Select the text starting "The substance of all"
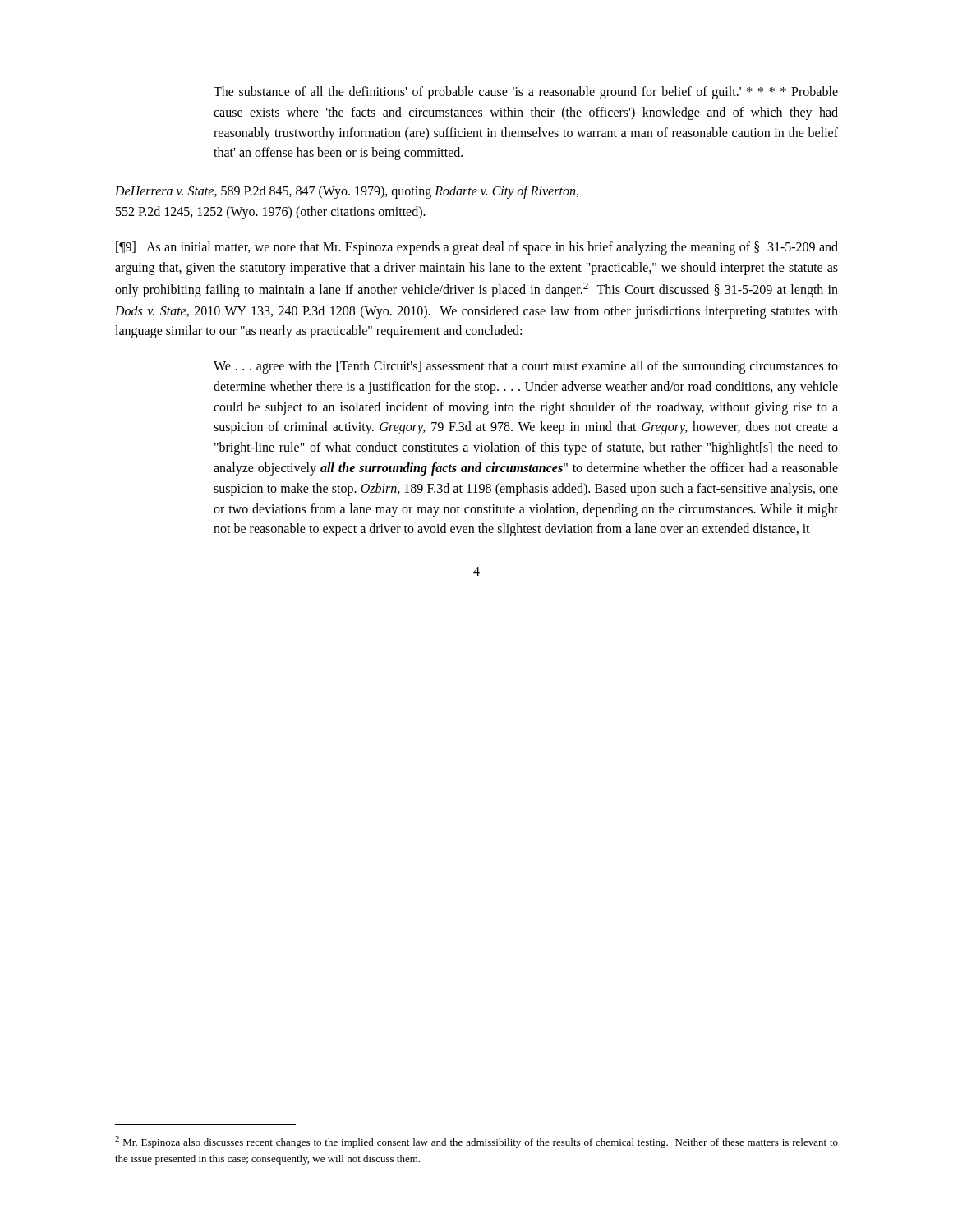This screenshot has width=953, height=1232. tap(526, 123)
